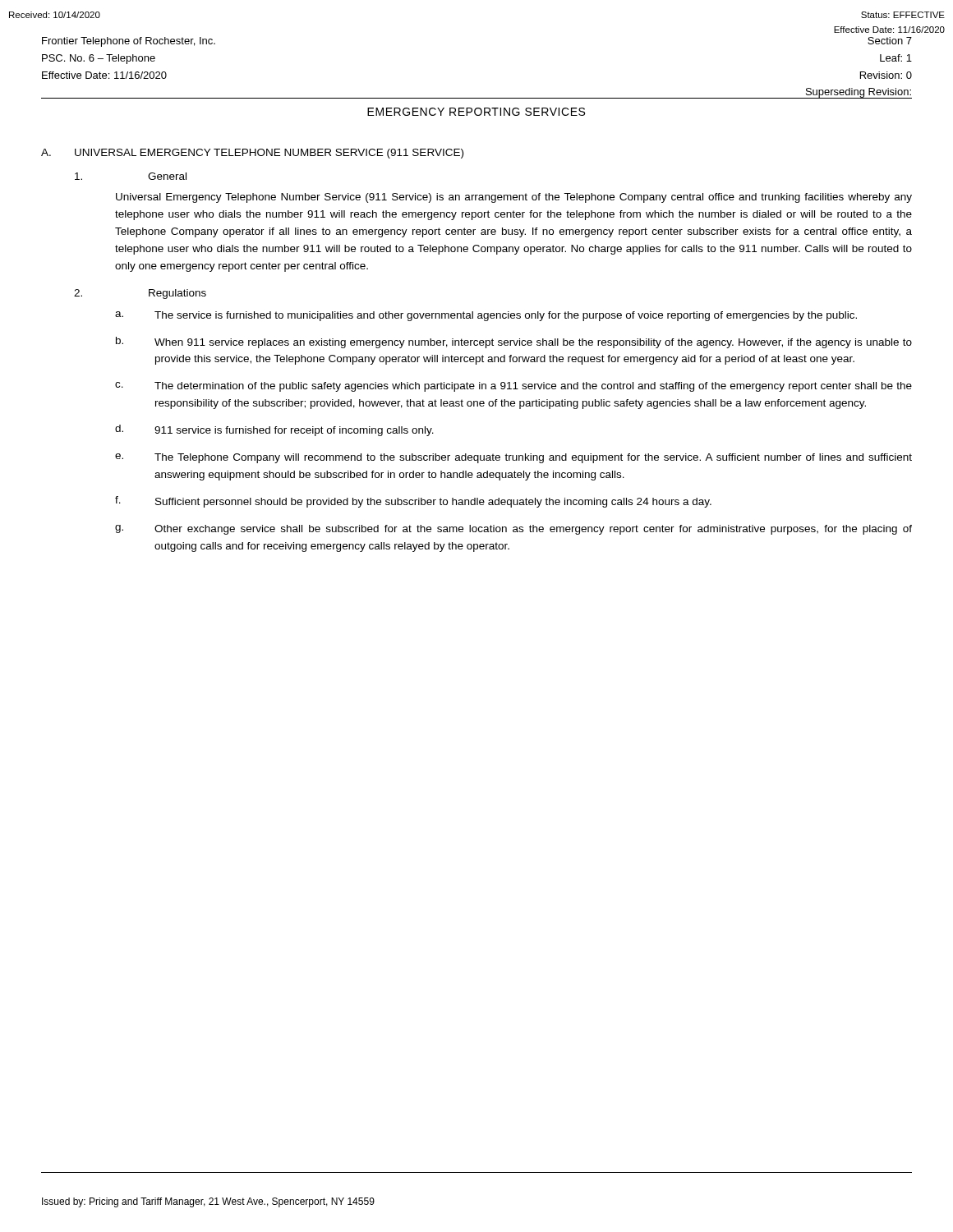Select the text block that says "Universal Emergency Telephone Number Service"
Screen dimensions: 1232x953
click(513, 231)
